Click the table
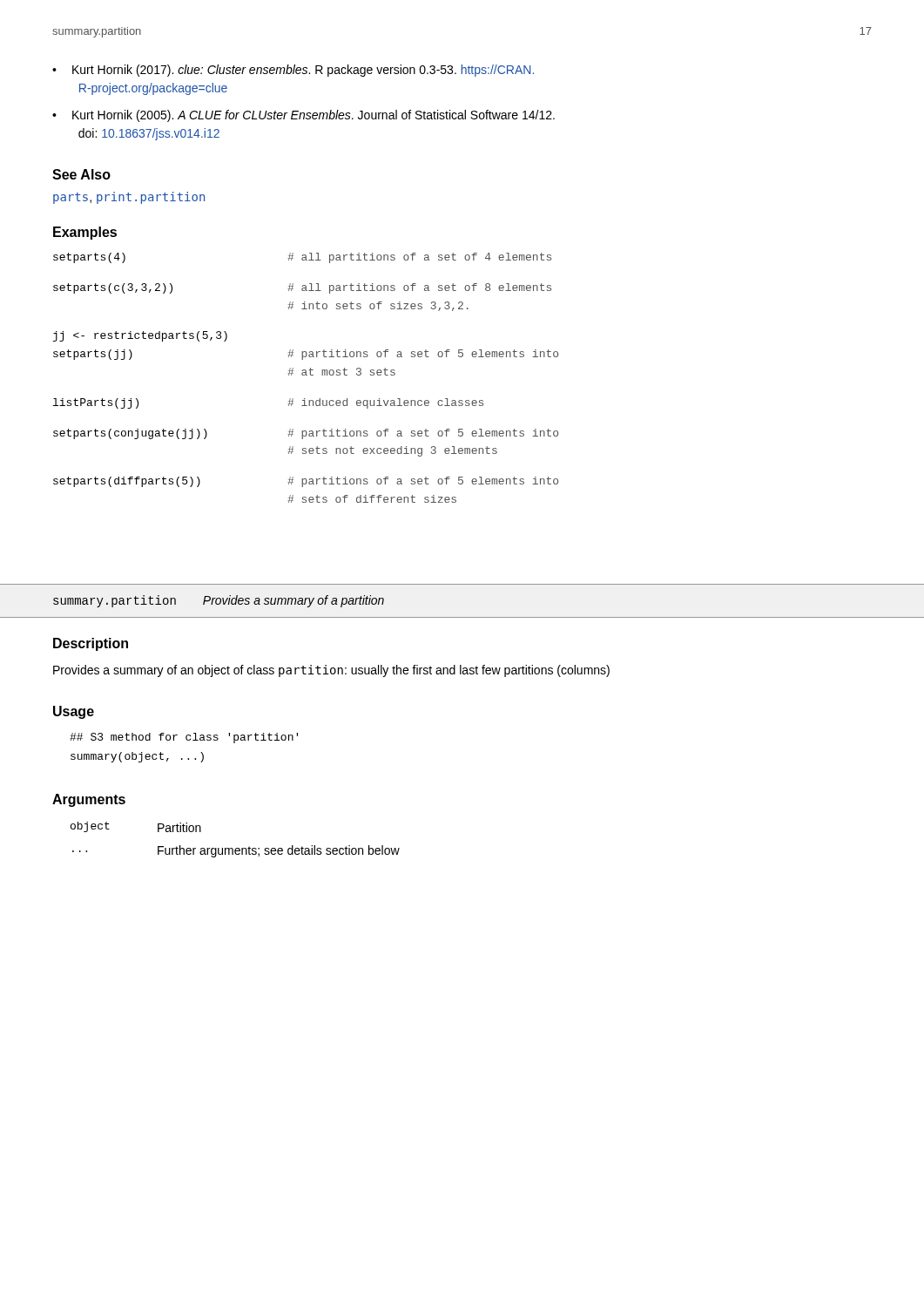 pyautogui.click(x=462, y=839)
